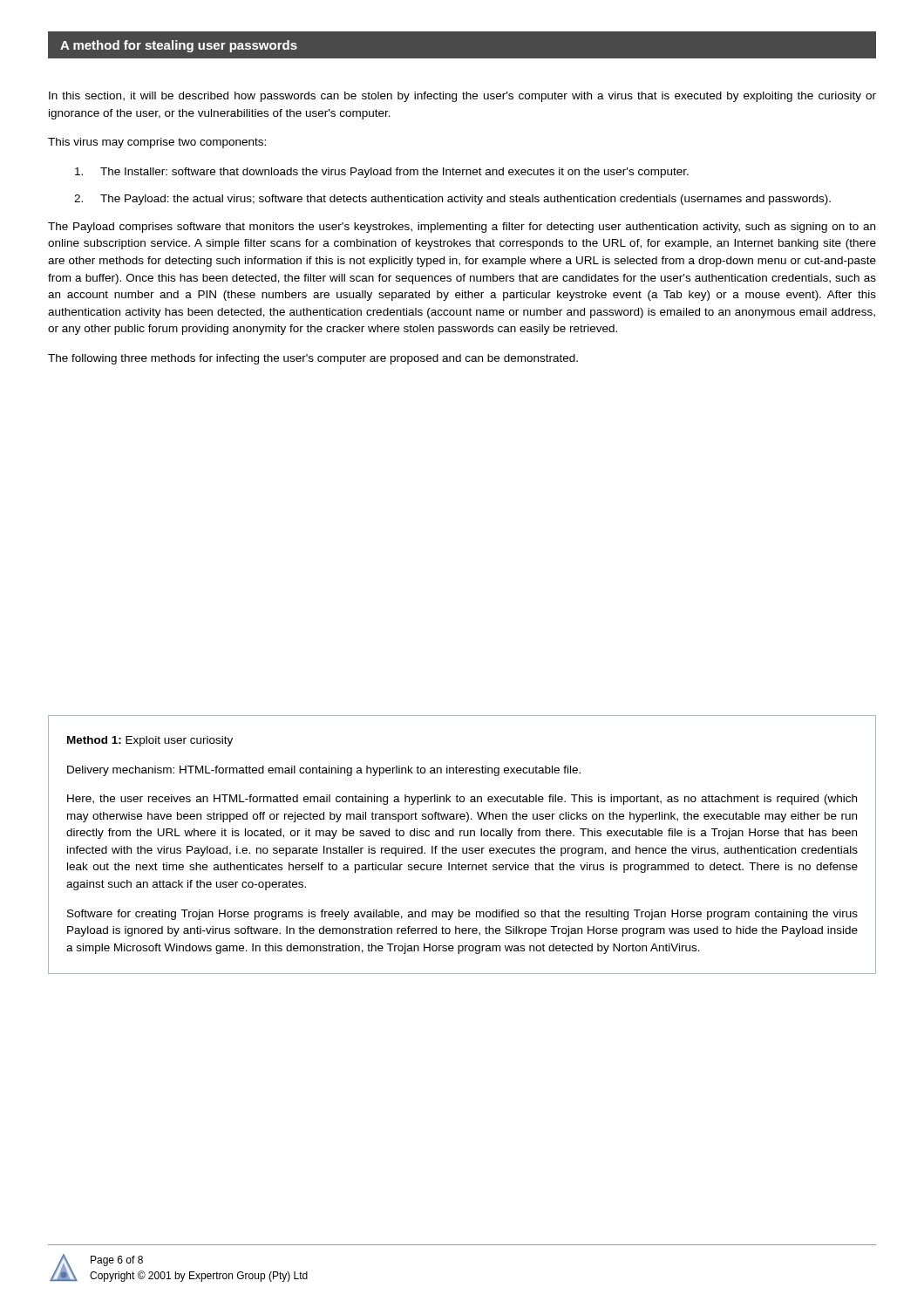The height and width of the screenshot is (1308, 924).
Task: Select the block starting "The Payload comprises software that monitors the user's"
Action: coord(462,277)
